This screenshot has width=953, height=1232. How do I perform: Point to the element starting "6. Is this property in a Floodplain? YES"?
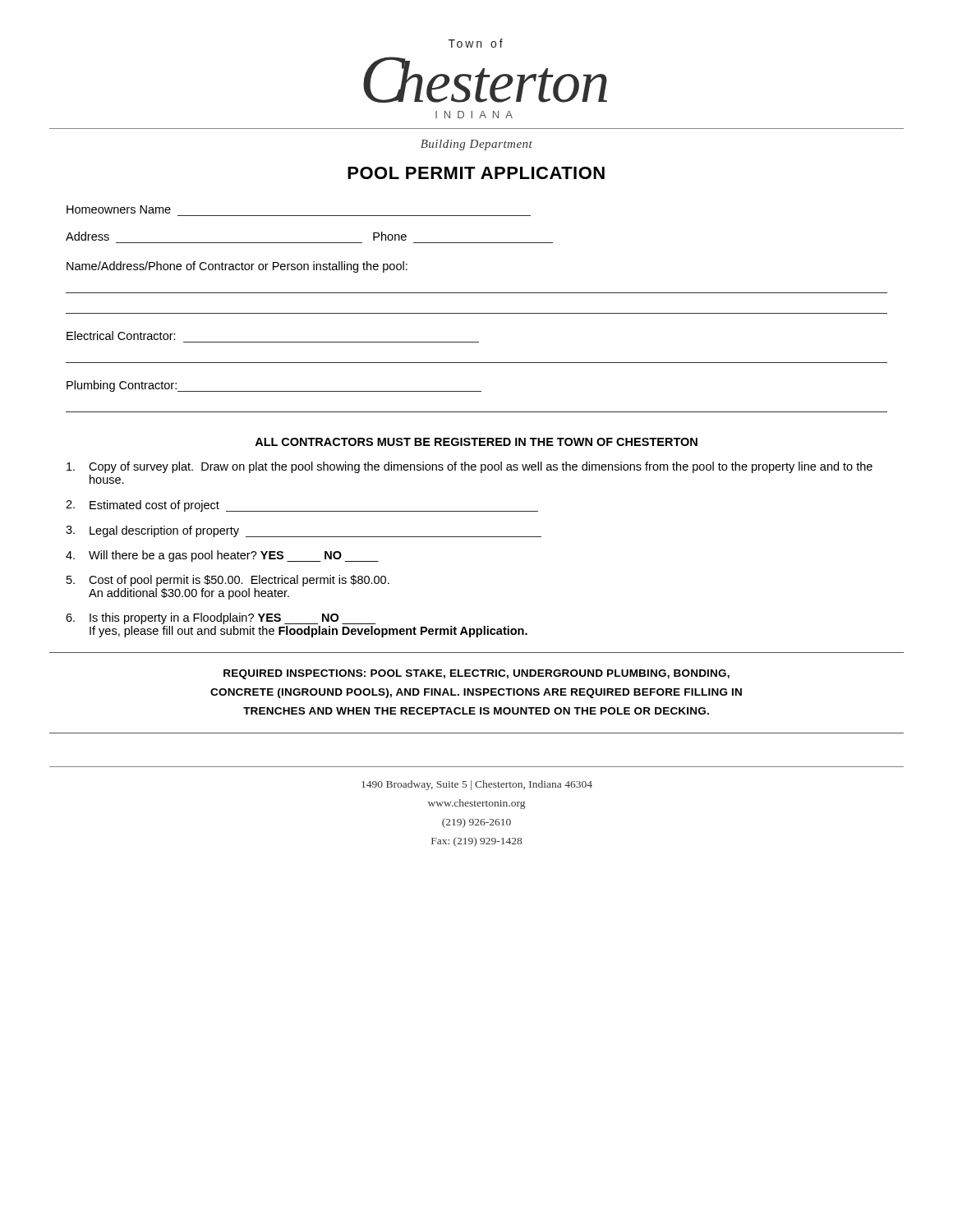point(476,624)
